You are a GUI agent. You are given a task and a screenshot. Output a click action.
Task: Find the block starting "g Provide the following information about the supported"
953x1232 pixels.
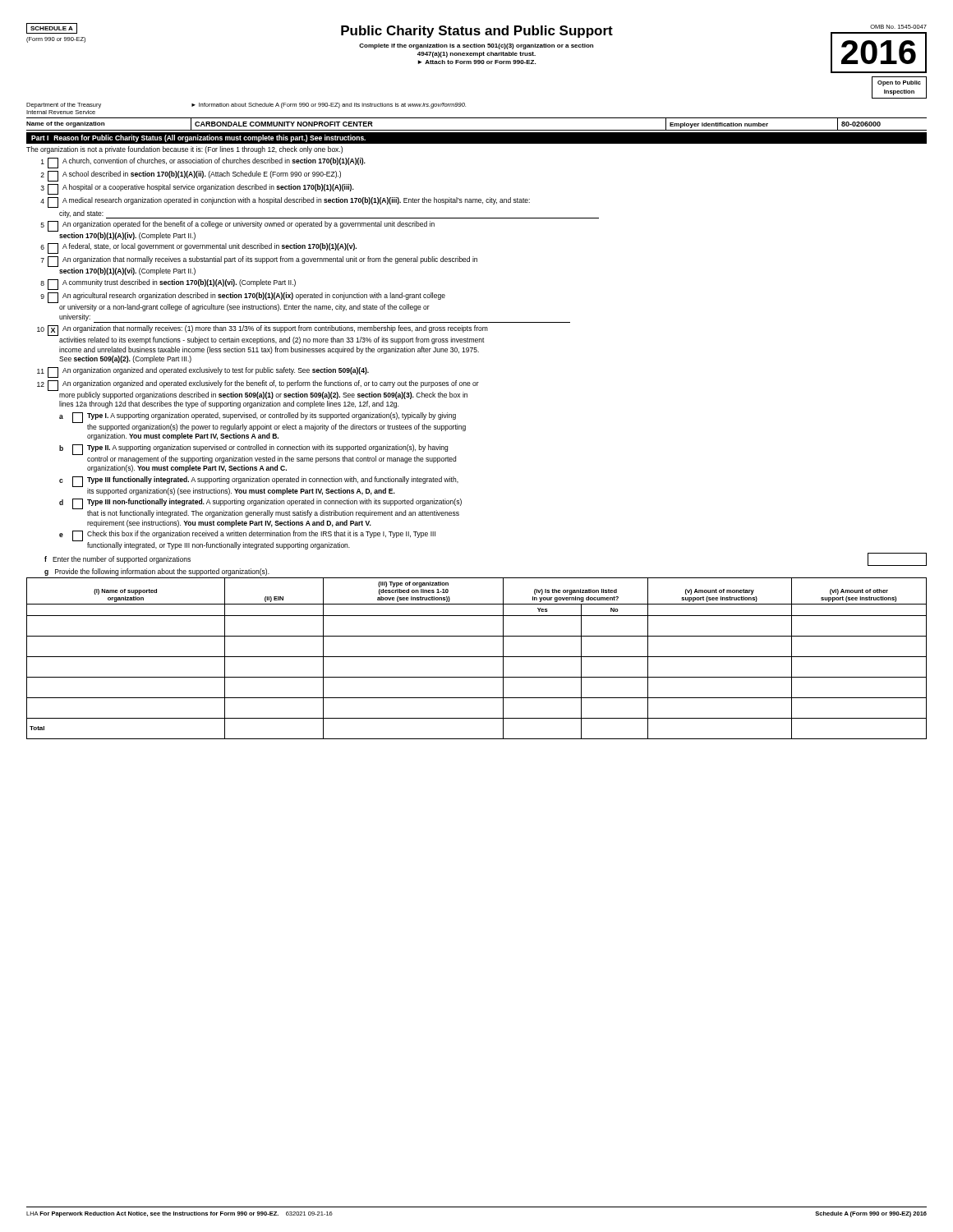(157, 571)
